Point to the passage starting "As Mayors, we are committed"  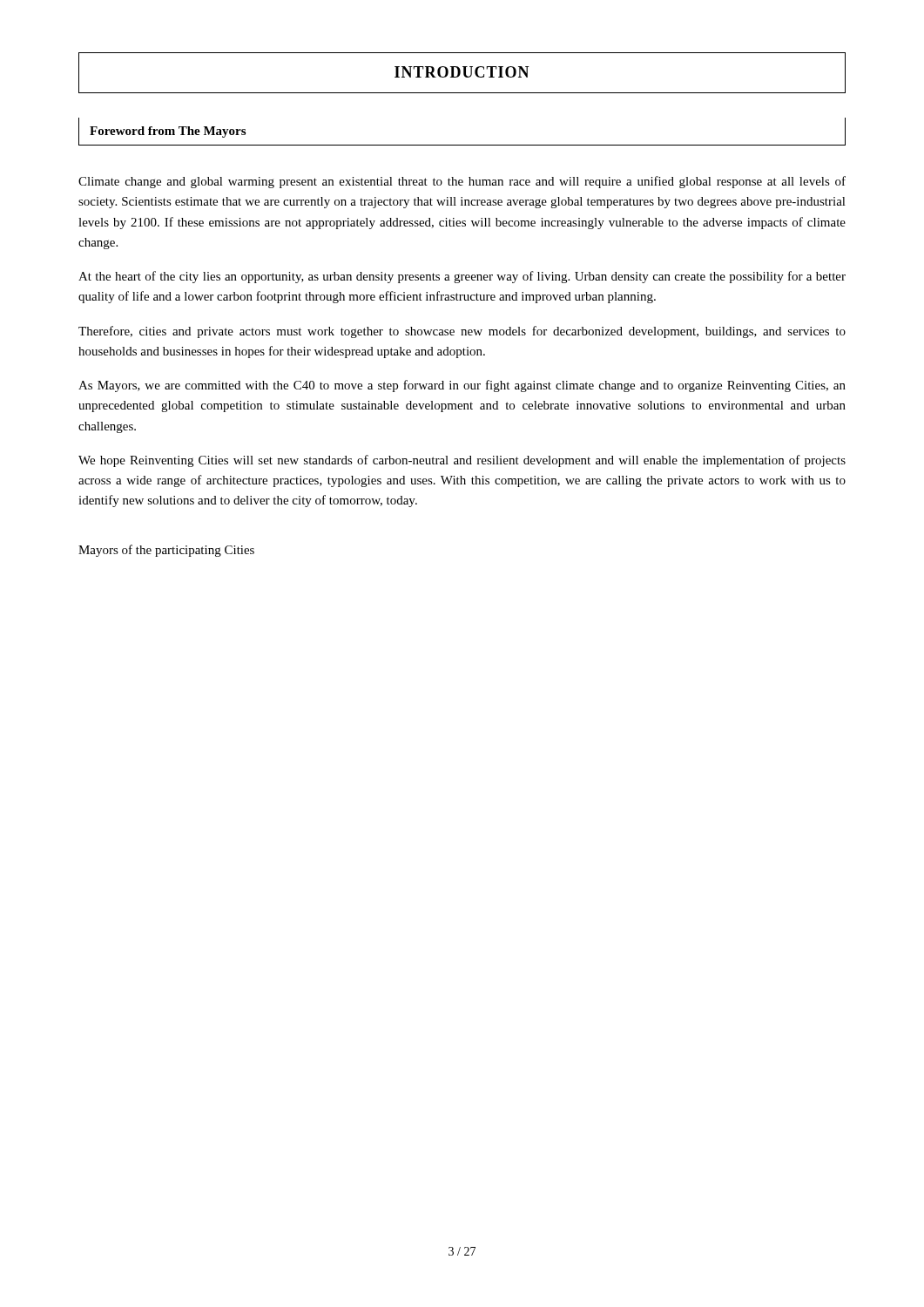click(462, 405)
